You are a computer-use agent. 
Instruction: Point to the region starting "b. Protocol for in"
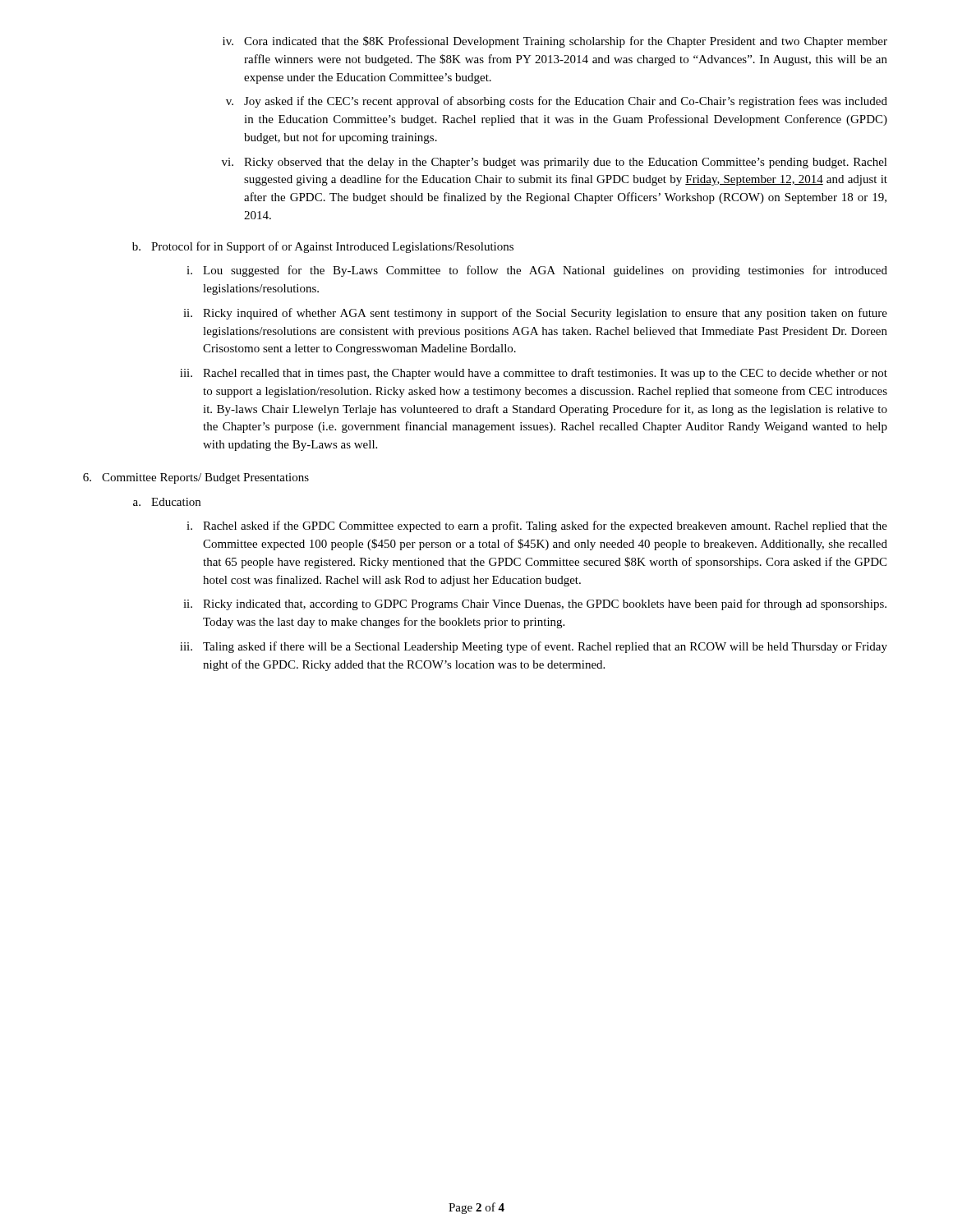pos(501,247)
